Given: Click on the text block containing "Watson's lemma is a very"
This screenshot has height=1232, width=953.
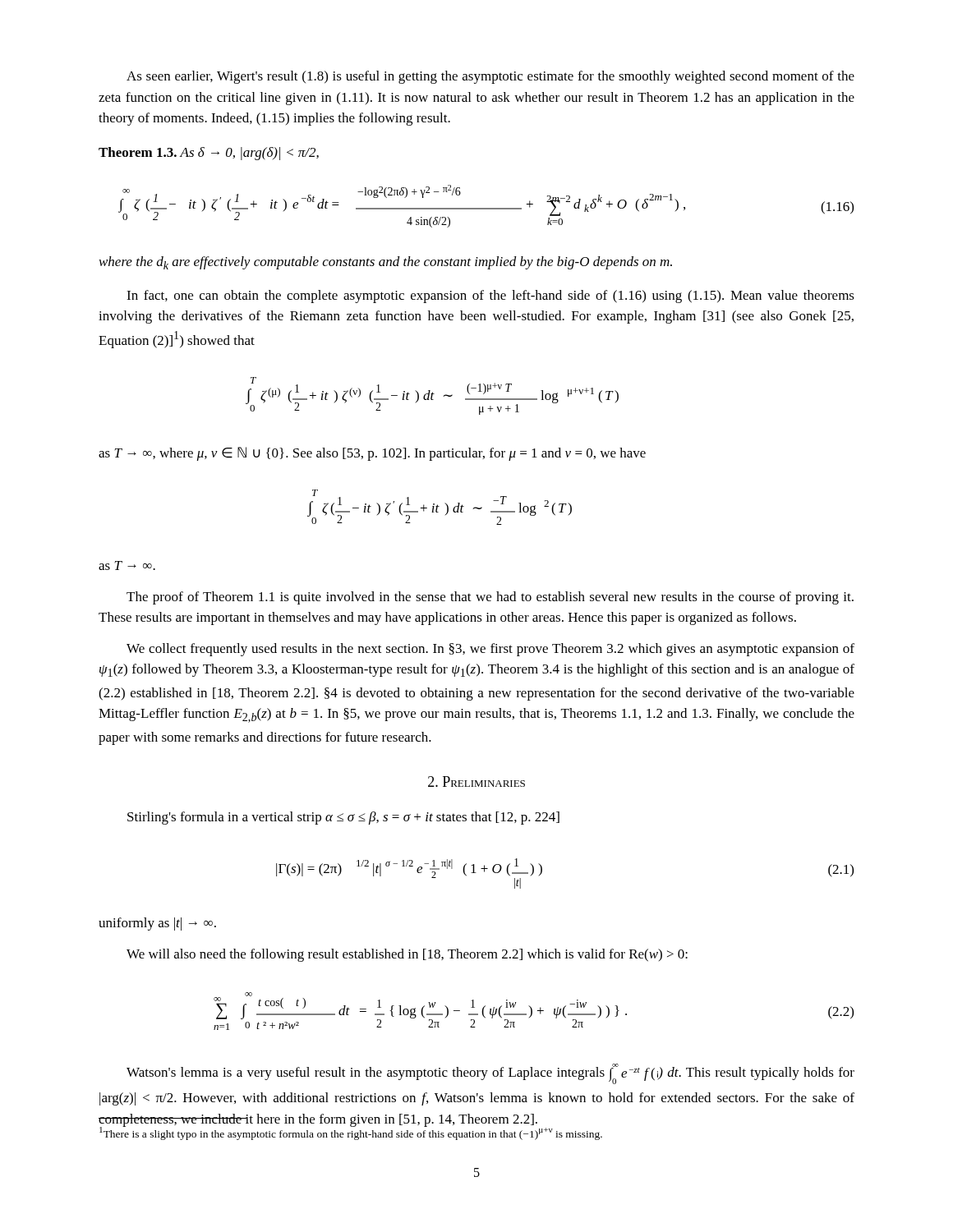Looking at the screenshot, I should [476, 1093].
